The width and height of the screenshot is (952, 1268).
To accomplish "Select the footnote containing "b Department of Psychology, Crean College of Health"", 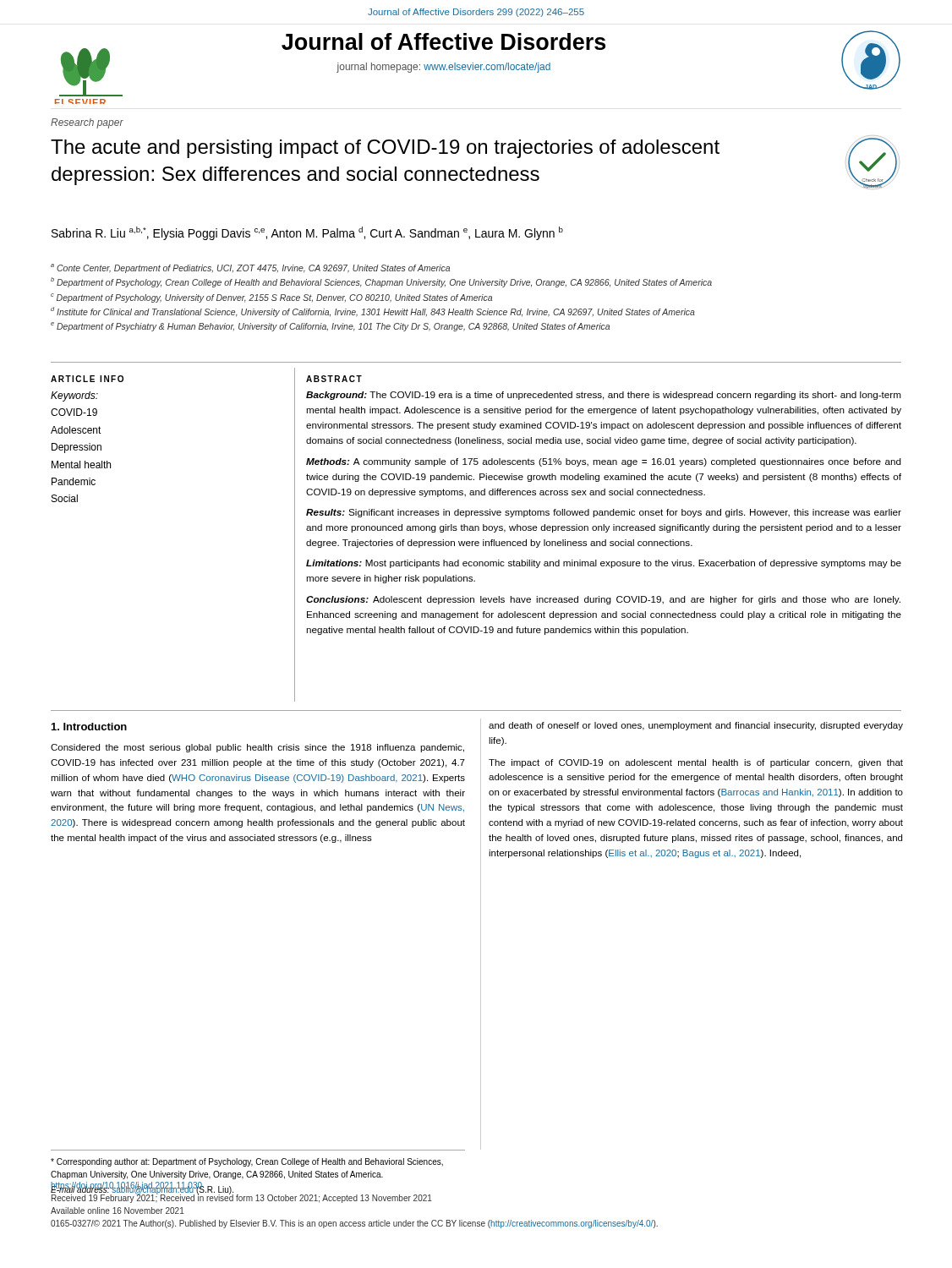I will pos(381,281).
